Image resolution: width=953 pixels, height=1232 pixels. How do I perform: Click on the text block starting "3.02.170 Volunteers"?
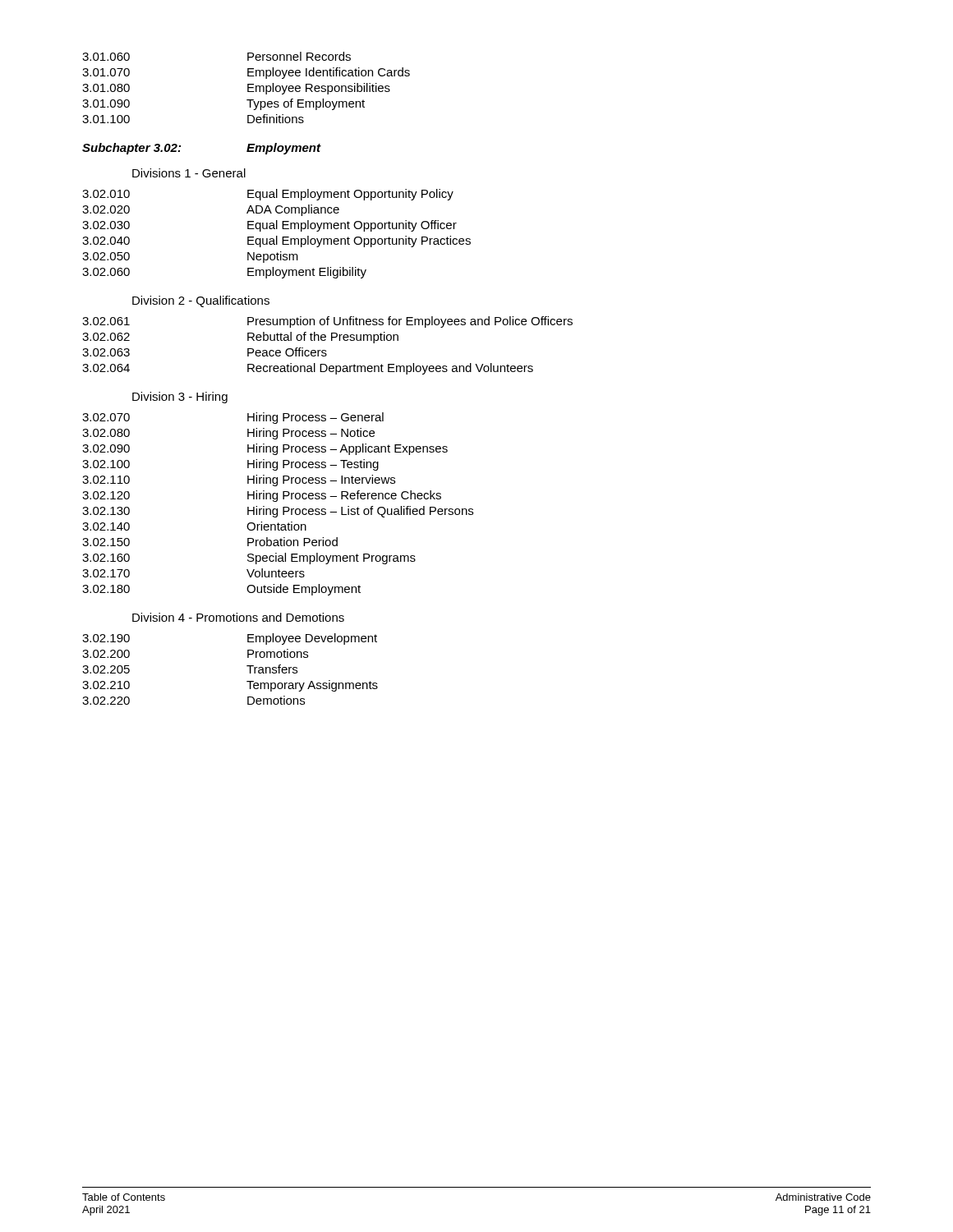(x=99, y=573)
